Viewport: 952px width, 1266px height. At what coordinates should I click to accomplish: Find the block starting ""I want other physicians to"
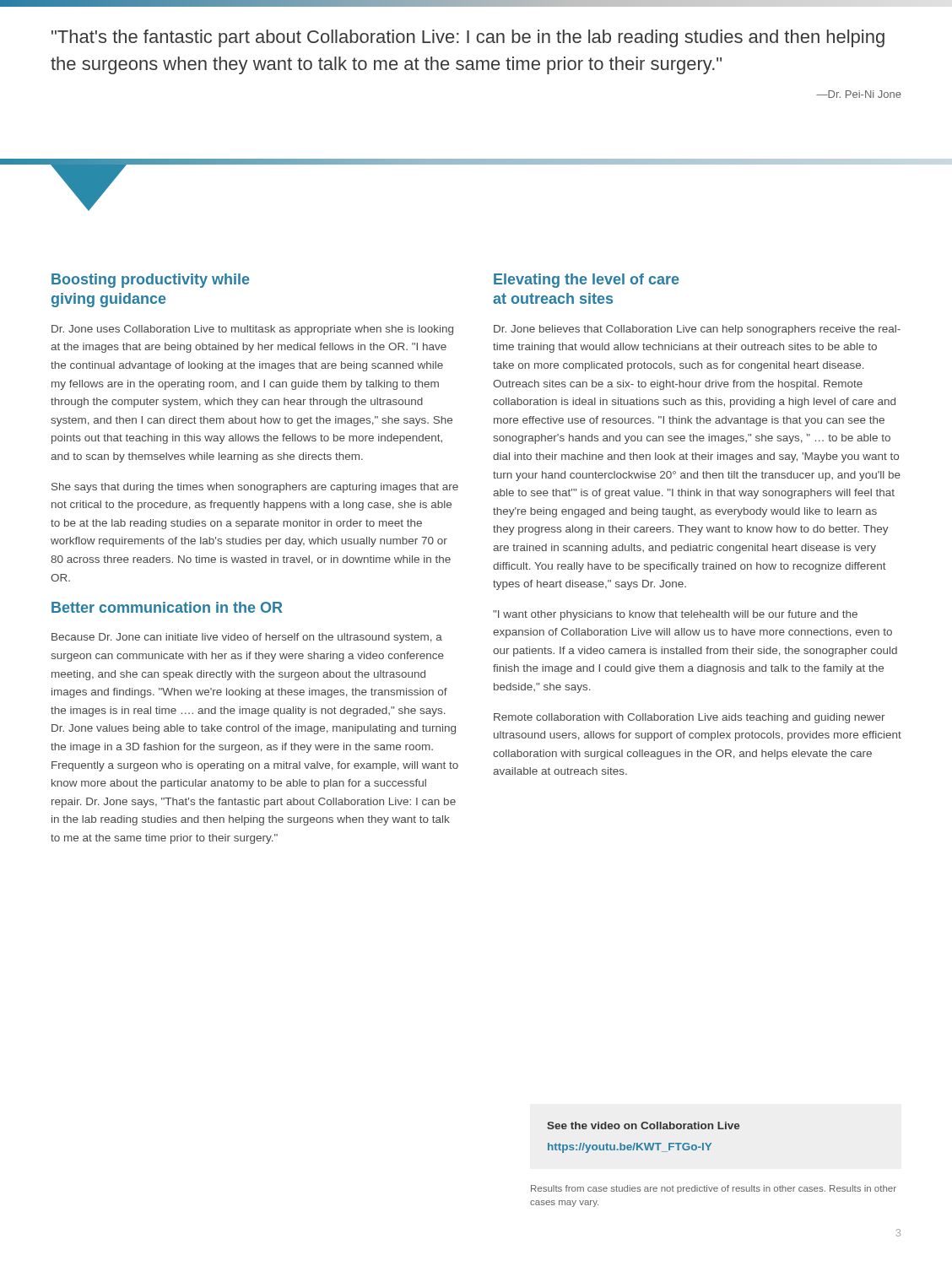[x=697, y=650]
